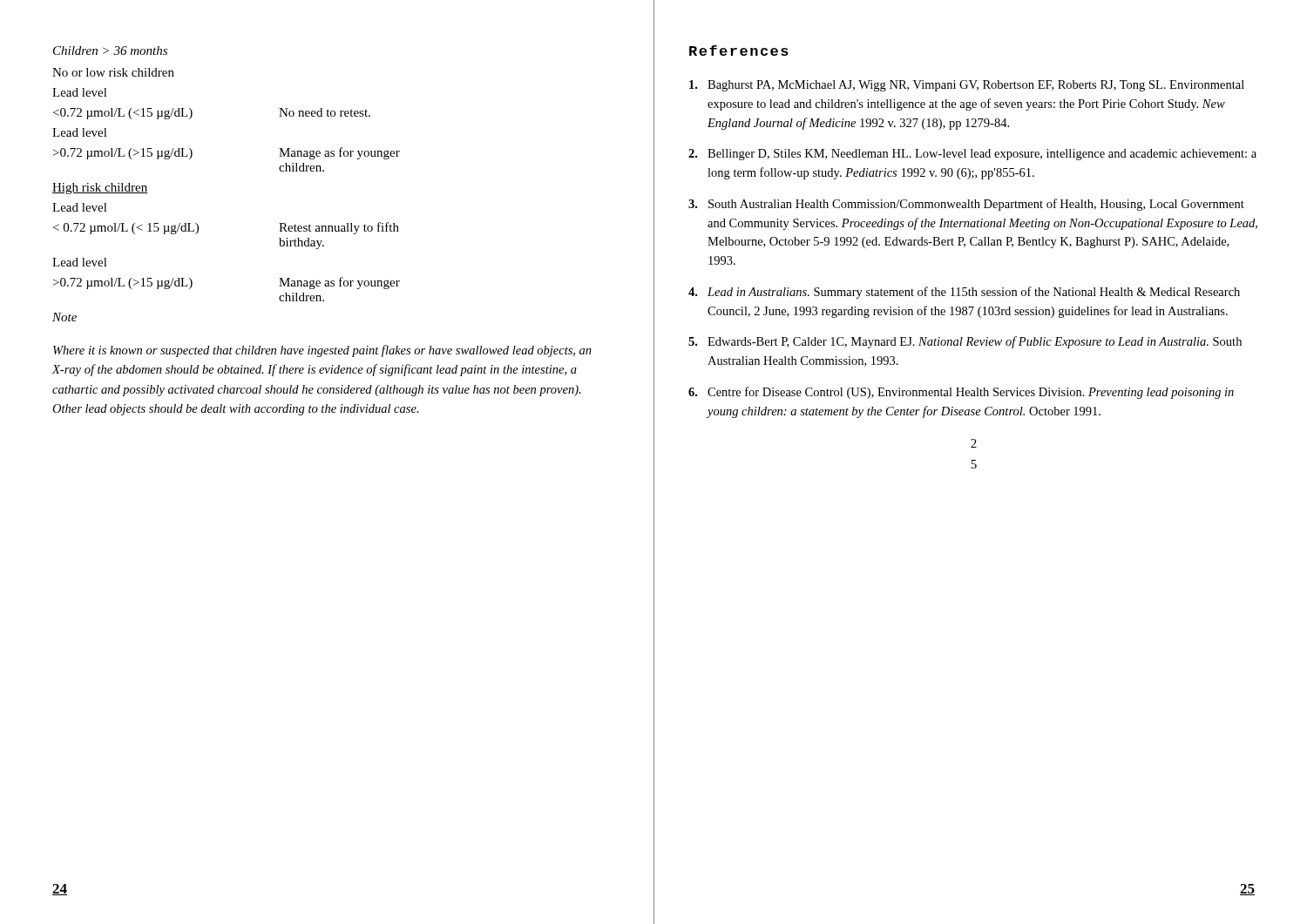
Task: Locate the list item that says "3. South Australian Health"
Action: tap(974, 233)
